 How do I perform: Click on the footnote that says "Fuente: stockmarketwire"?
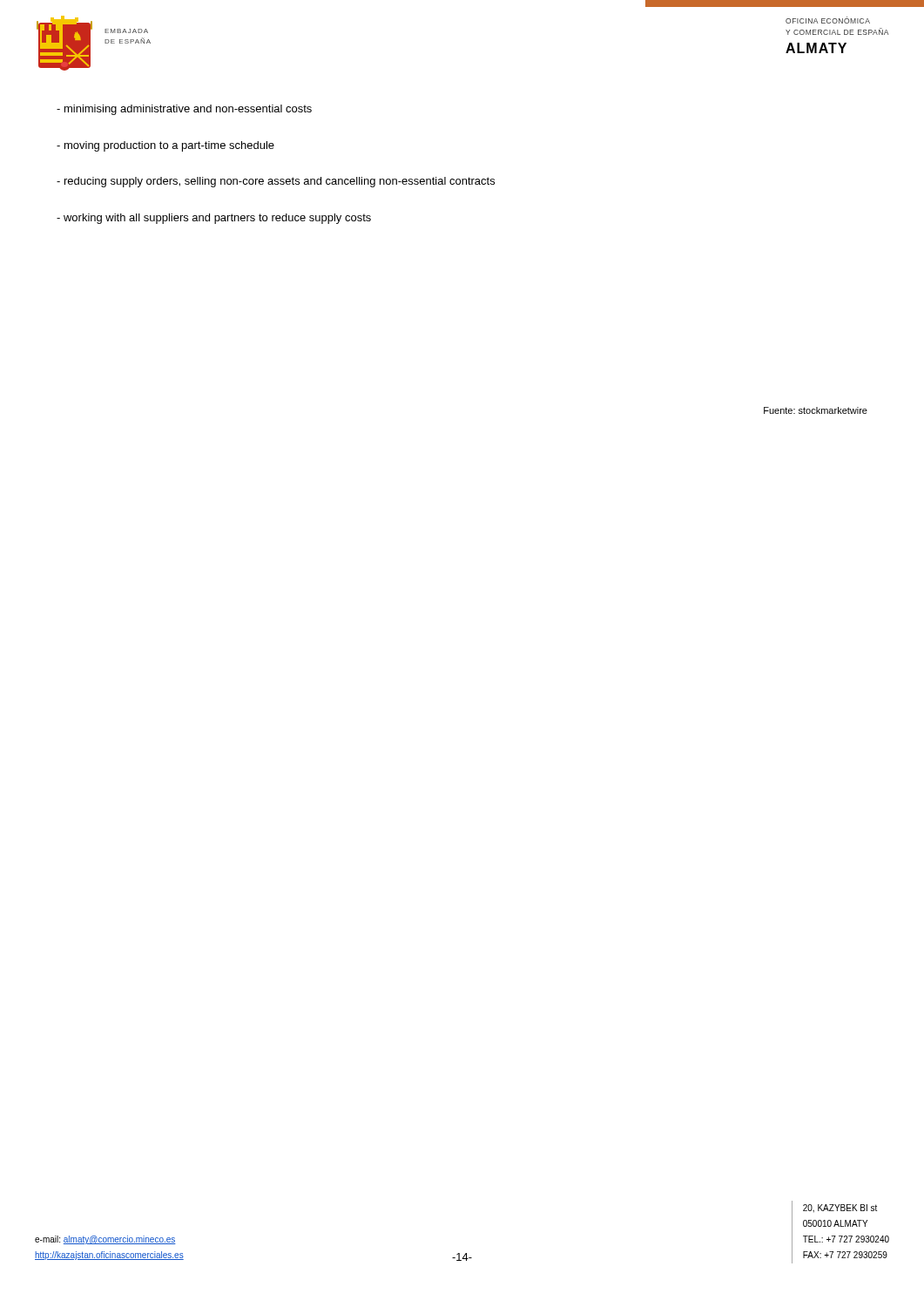[815, 410]
